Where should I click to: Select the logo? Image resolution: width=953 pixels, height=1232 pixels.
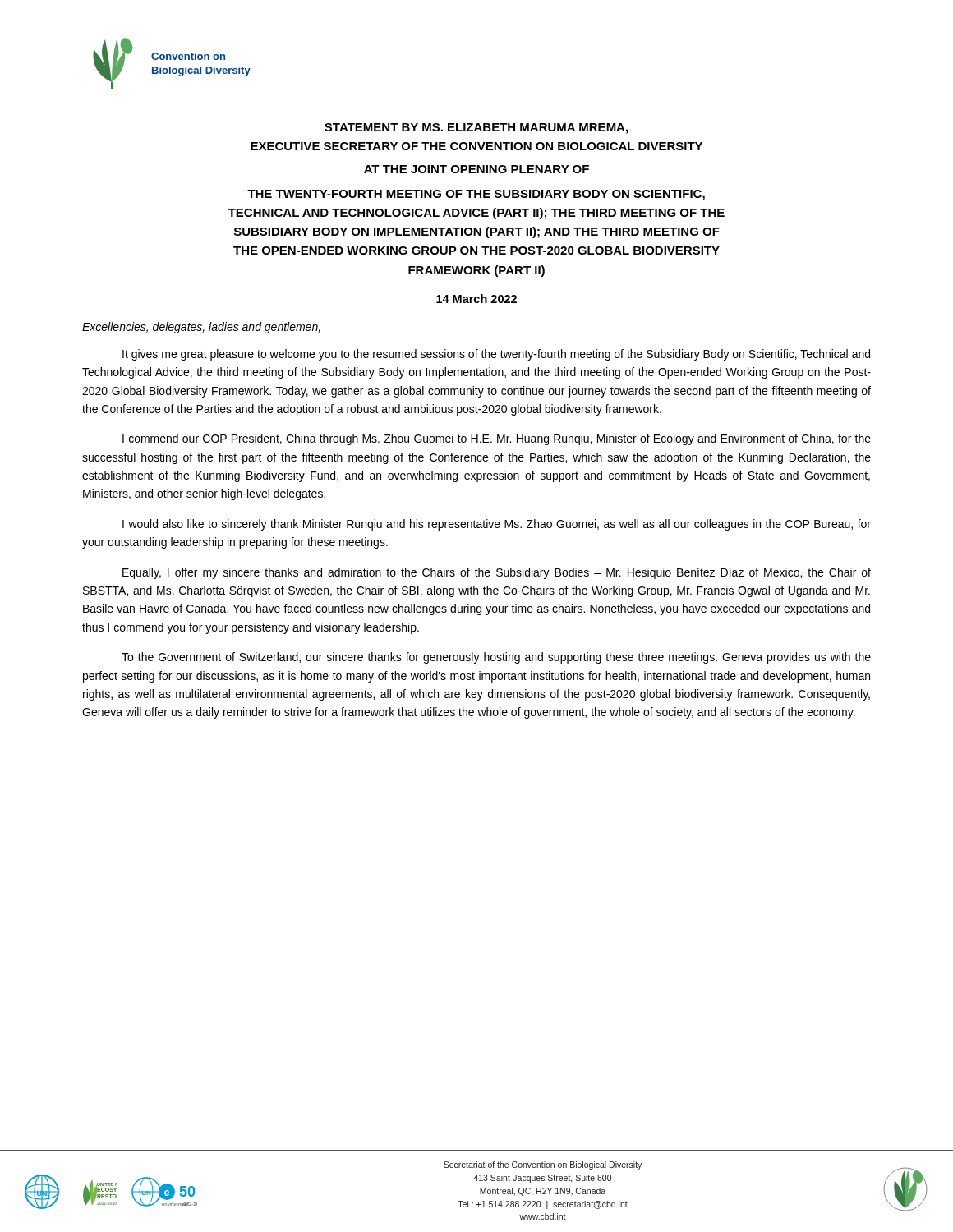coord(476,64)
